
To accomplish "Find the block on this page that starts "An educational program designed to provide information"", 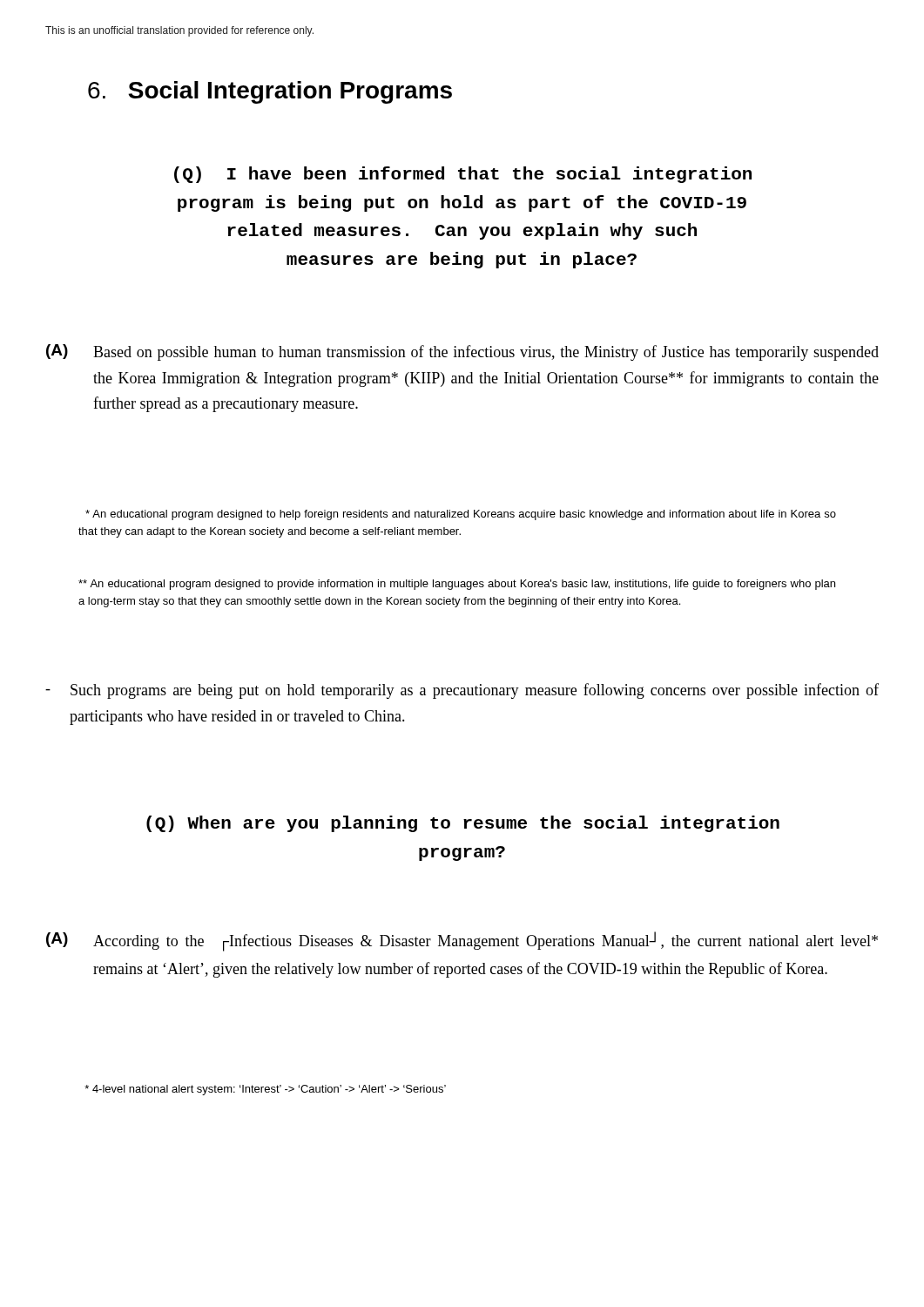I will [x=457, y=592].
